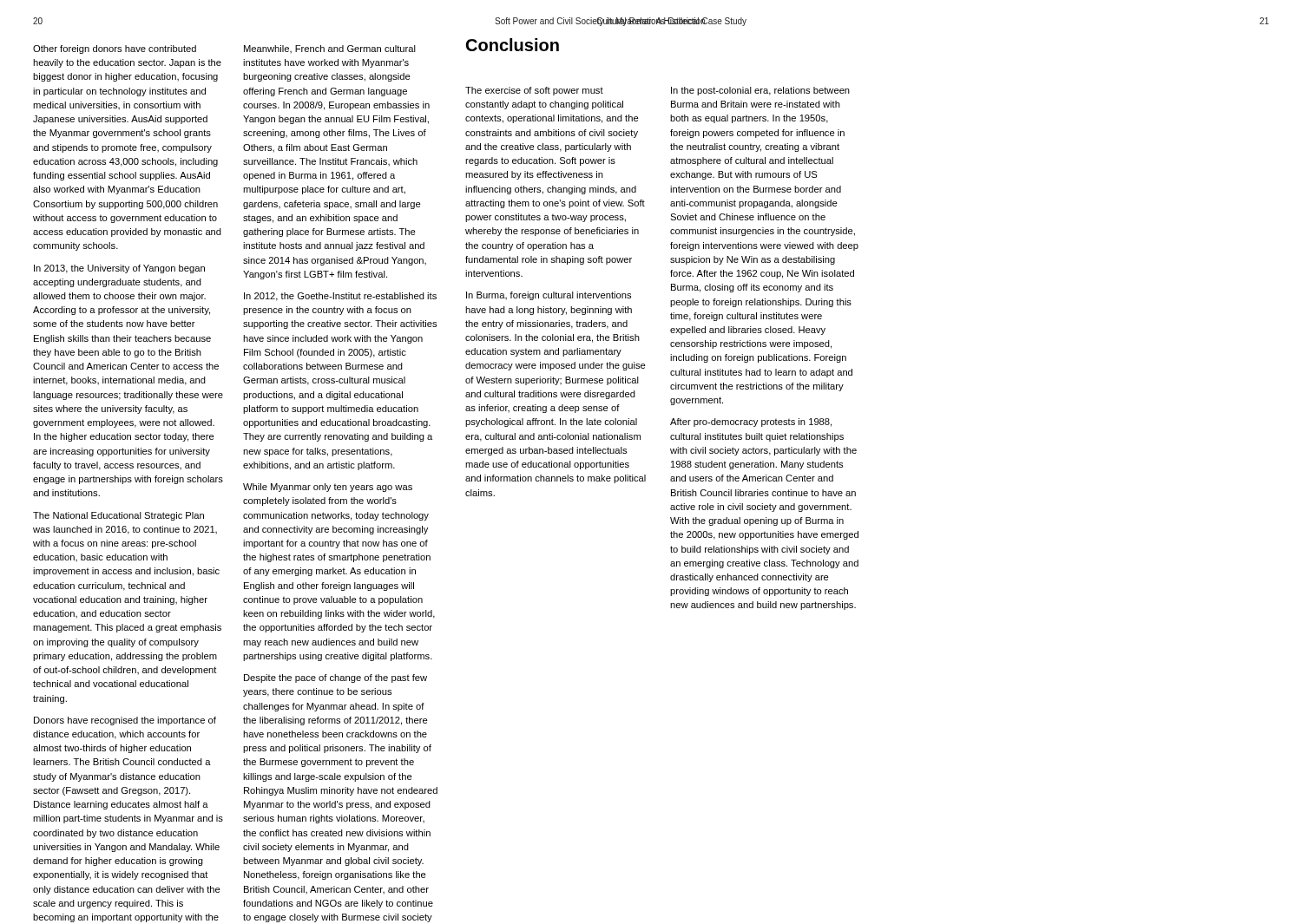The height and width of the screenshot is (924, 1302).
Task: Find the text block that reads "Meanwhile, French and German cultural institutes have"
Action: (x=341, y=483)
